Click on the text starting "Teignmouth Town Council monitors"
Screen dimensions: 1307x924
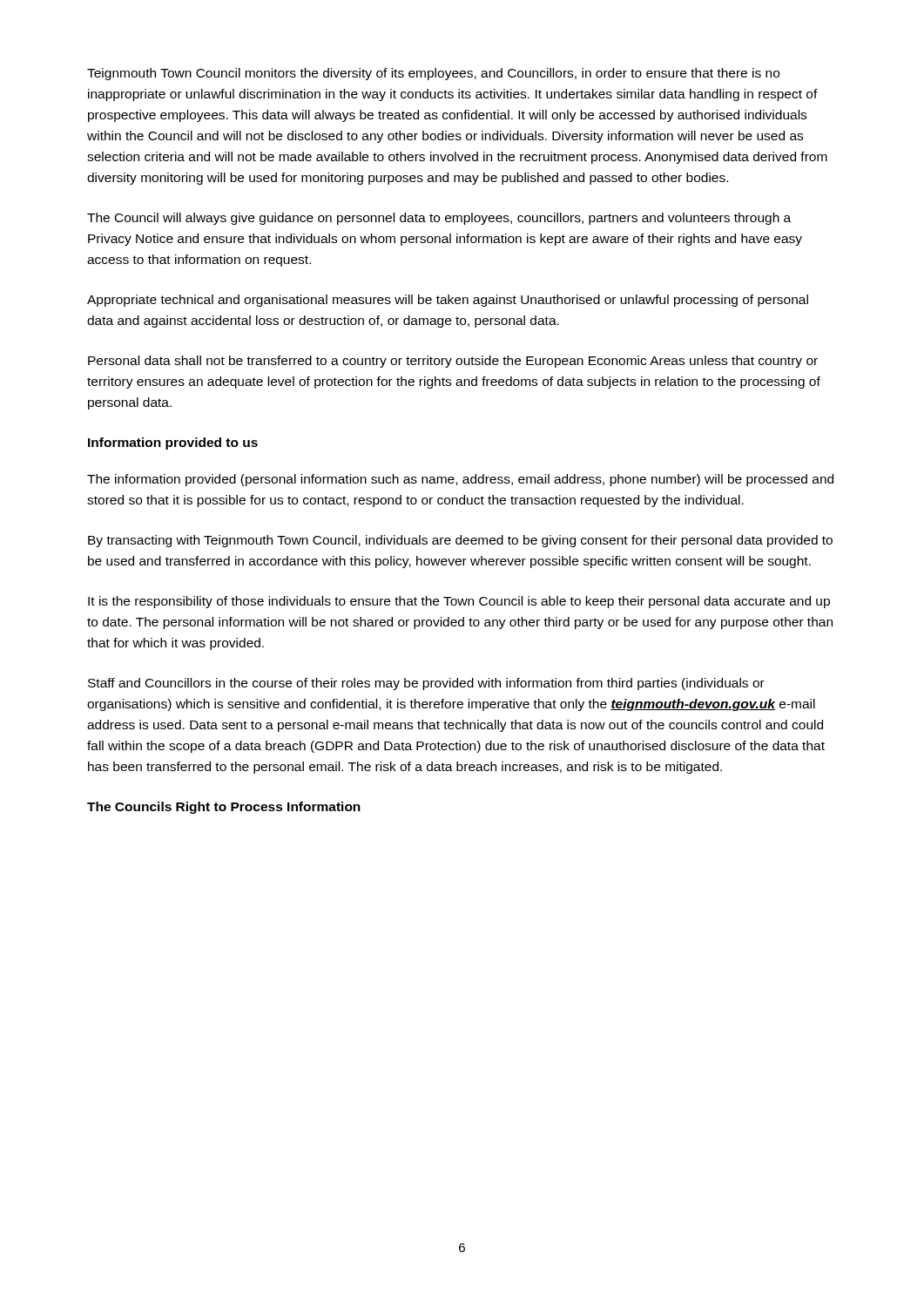457,125
